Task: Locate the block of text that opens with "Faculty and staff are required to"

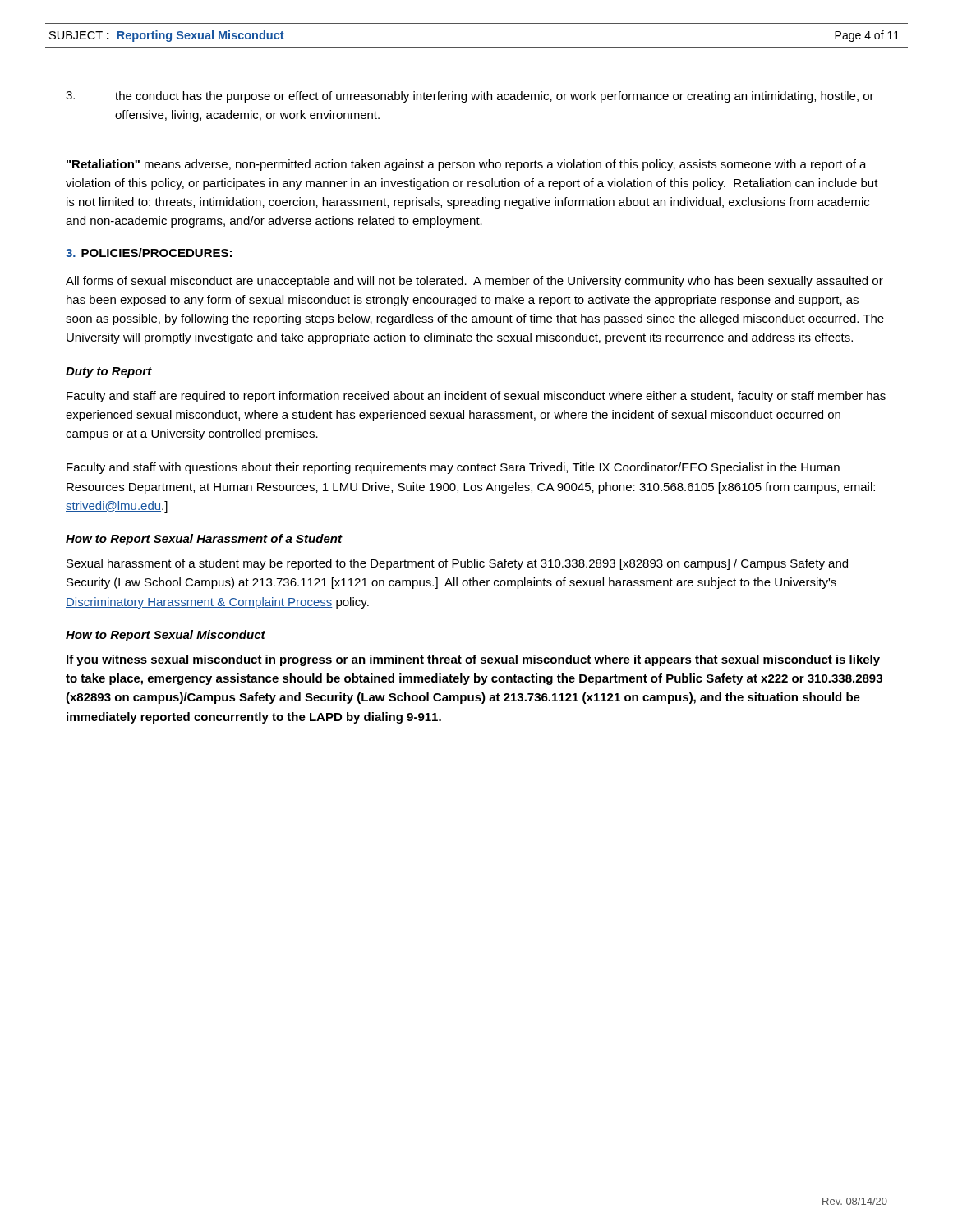Action: point(476,414)
